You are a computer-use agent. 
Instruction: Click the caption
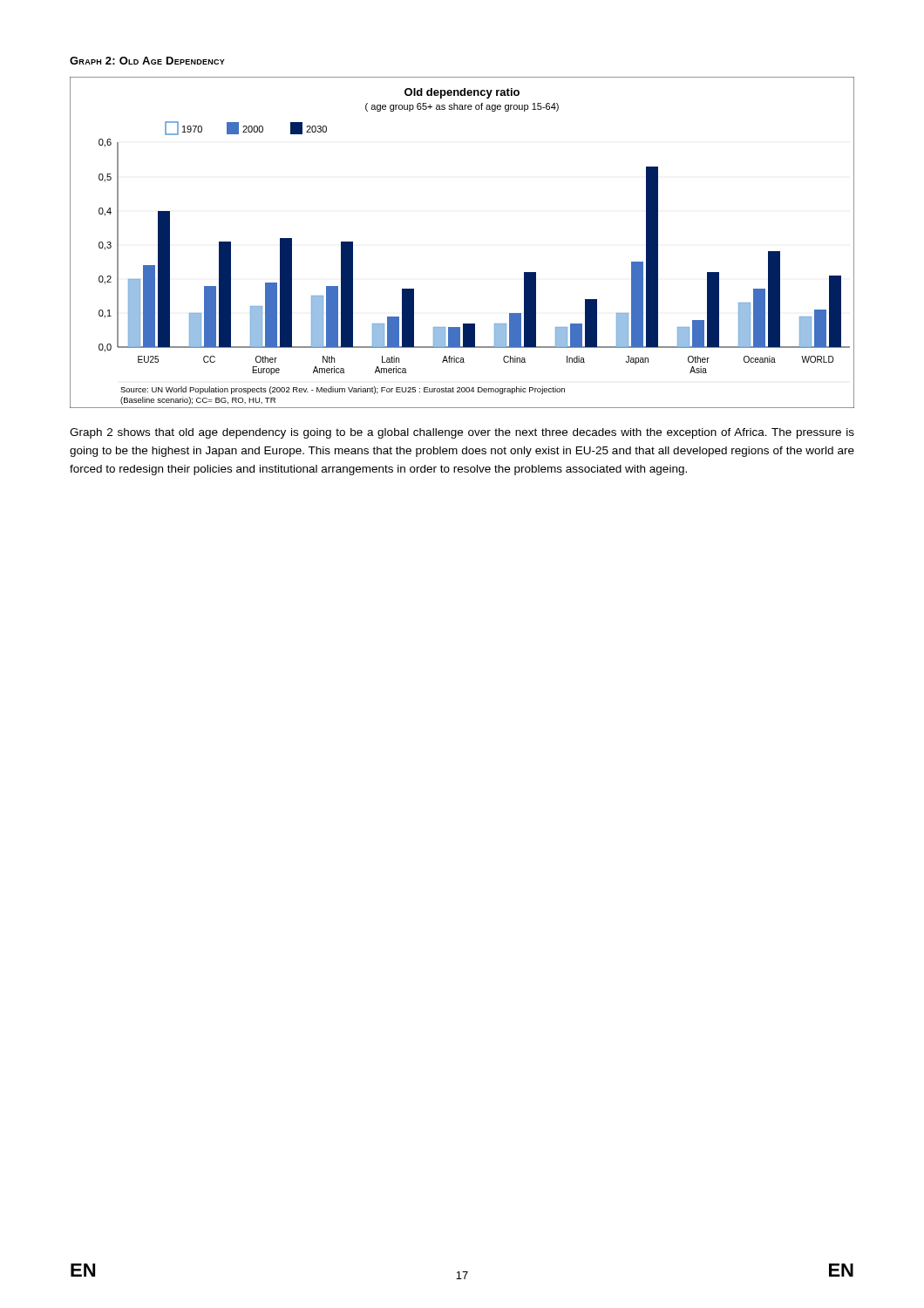click(x=147, y=61)
